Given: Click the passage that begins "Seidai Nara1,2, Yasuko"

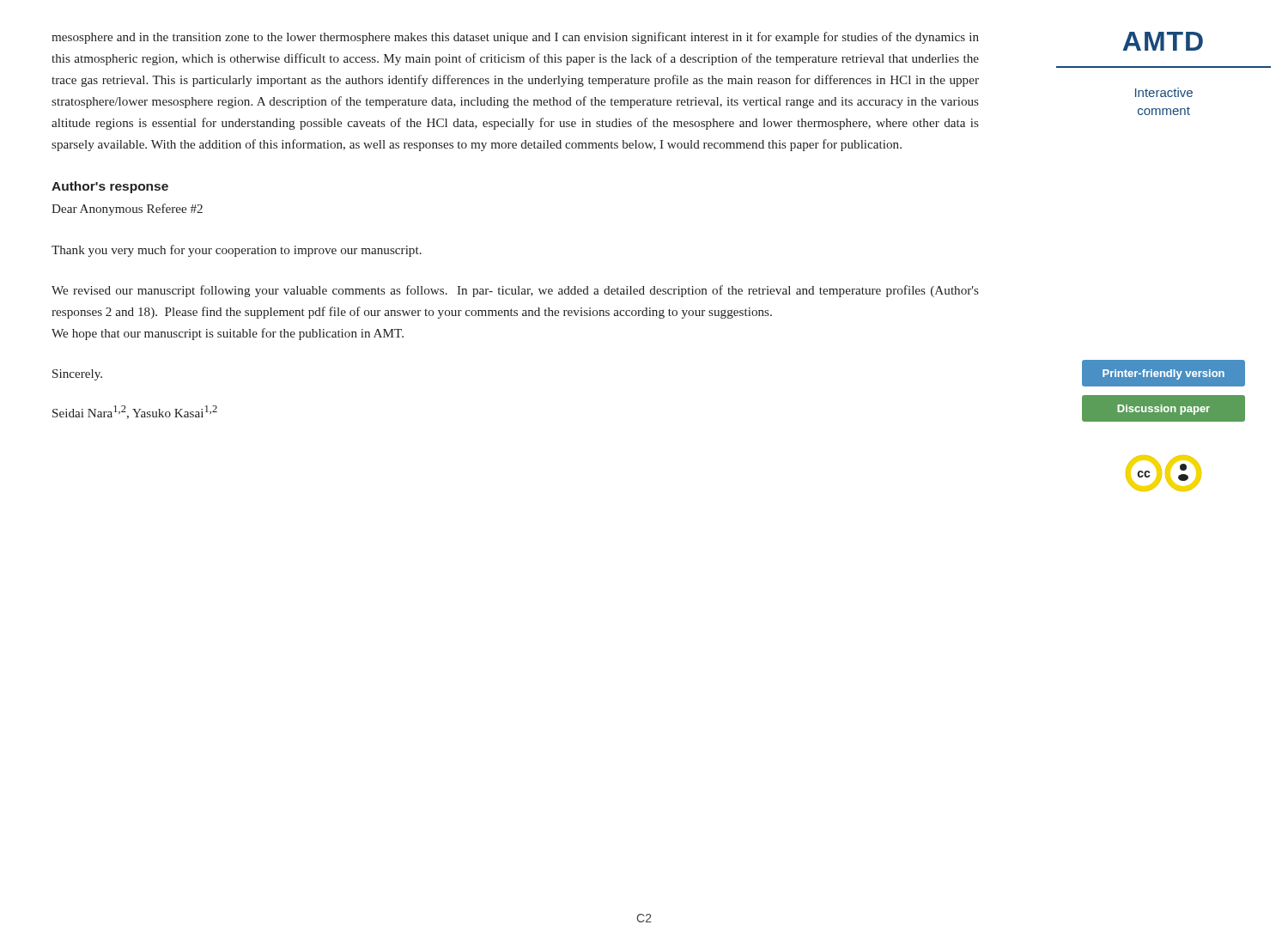Looking at the screenshot, I should pos(134,411).
